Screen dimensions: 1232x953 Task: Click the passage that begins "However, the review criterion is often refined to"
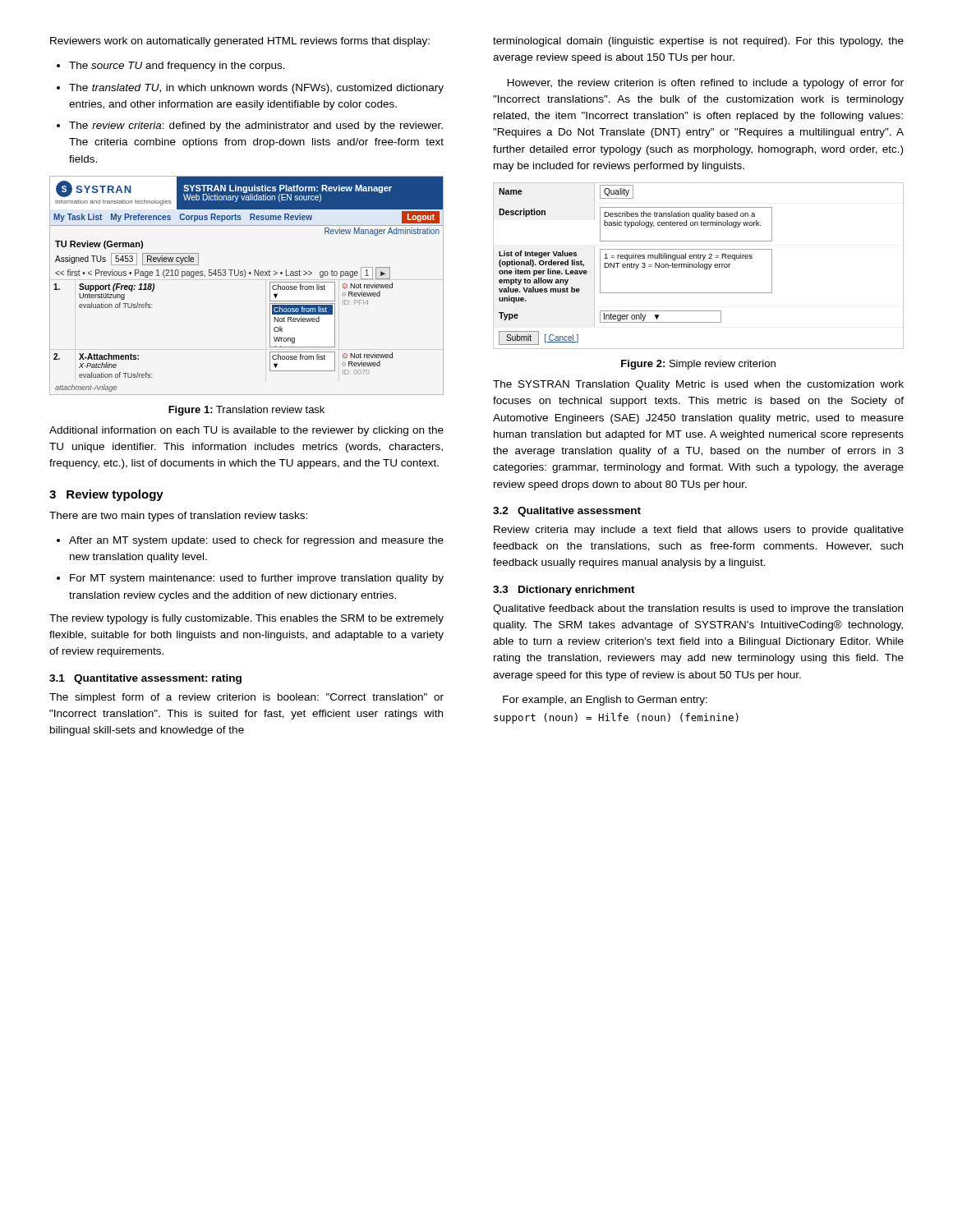tap(698, 124)
